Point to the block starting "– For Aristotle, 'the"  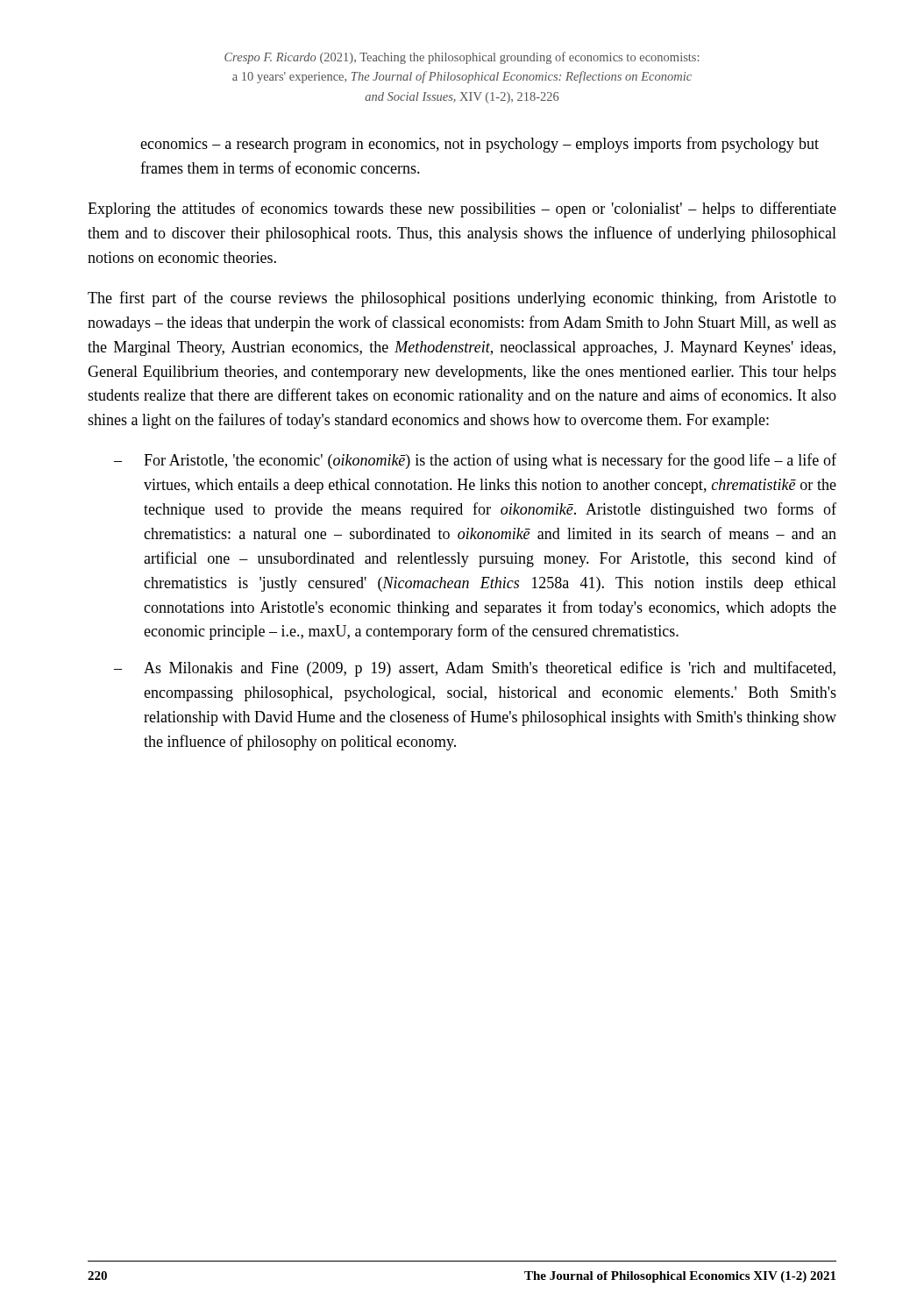475,547
